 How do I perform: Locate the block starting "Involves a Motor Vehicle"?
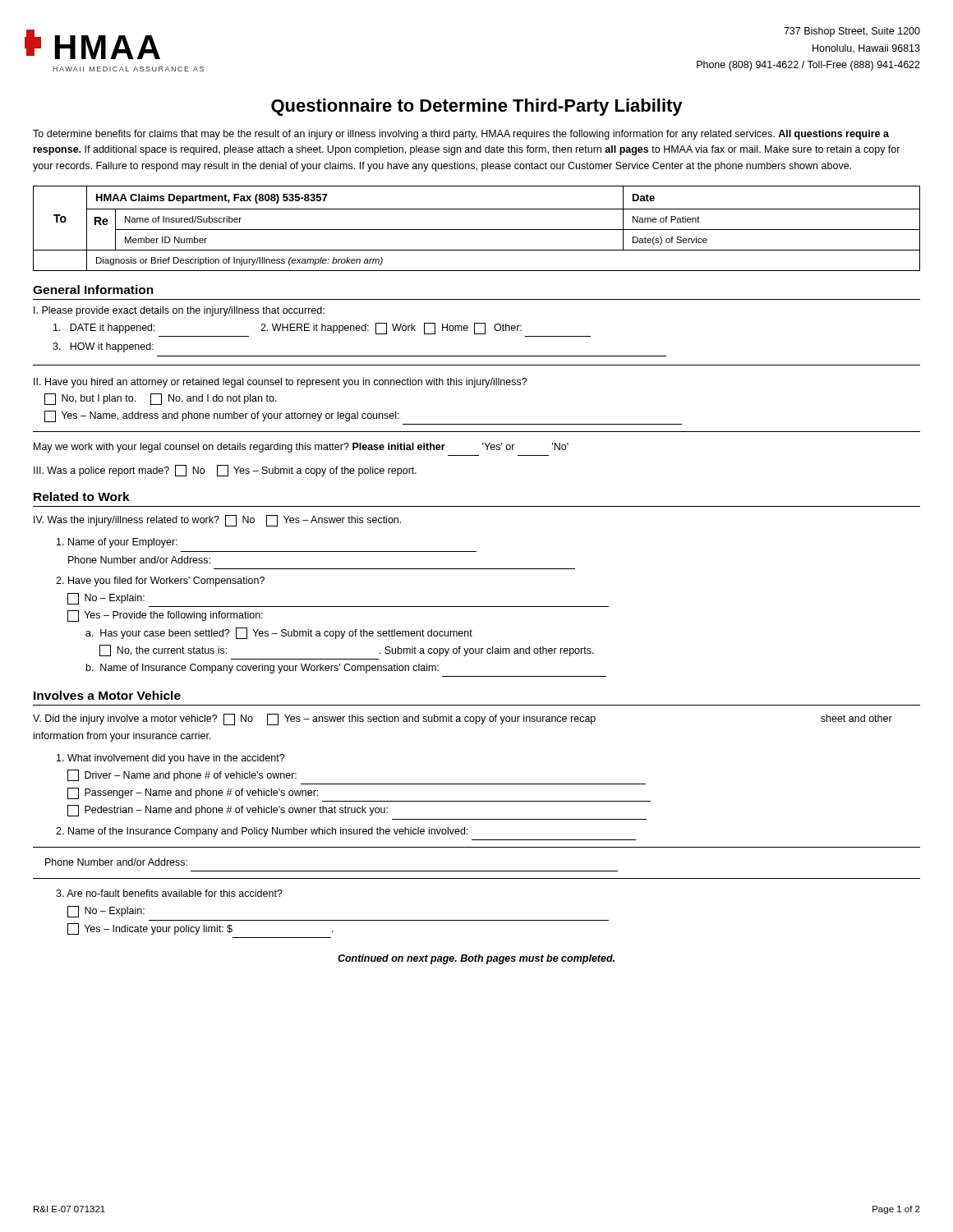coord(107,695)
